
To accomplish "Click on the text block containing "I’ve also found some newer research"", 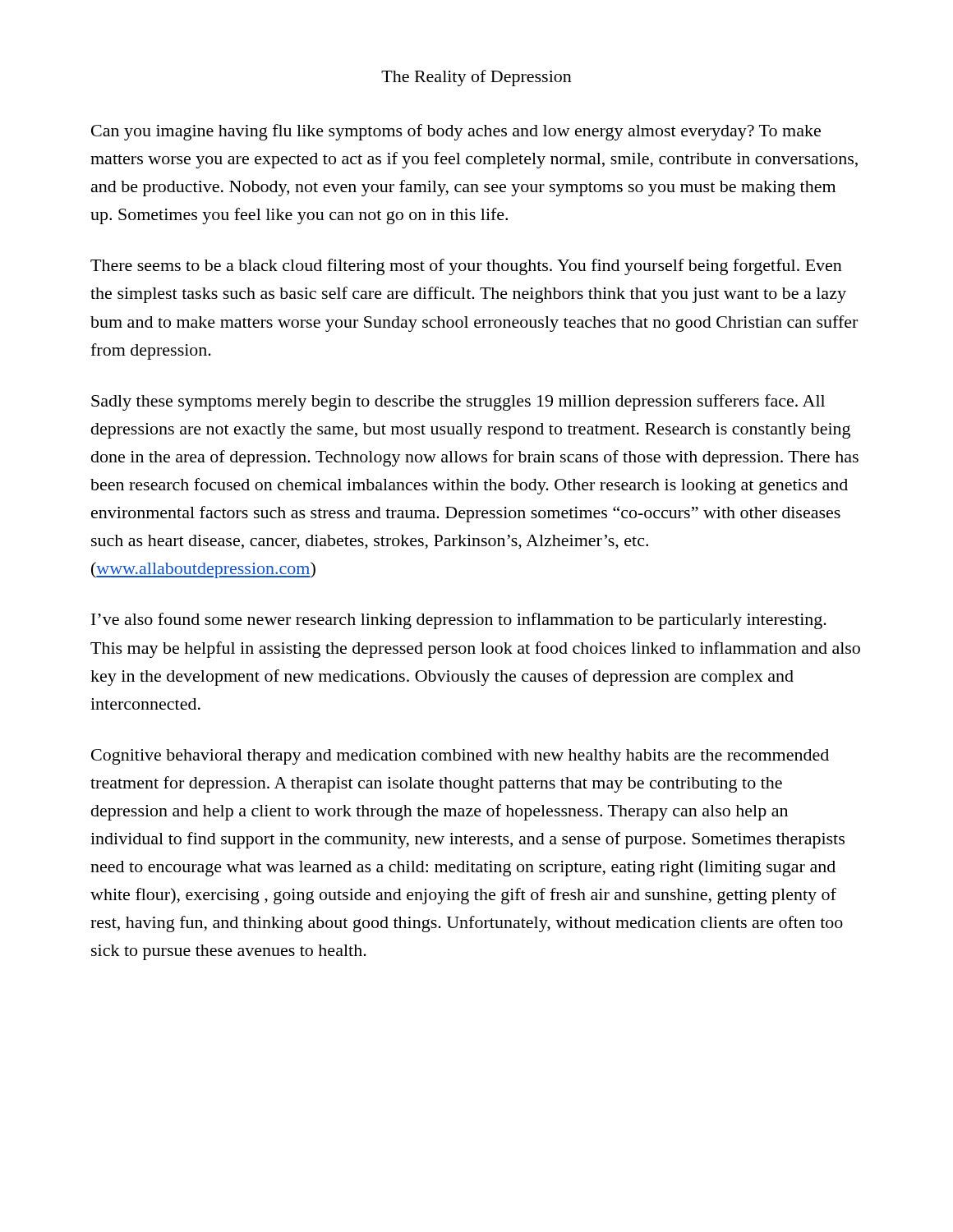I will coord(476,661).
